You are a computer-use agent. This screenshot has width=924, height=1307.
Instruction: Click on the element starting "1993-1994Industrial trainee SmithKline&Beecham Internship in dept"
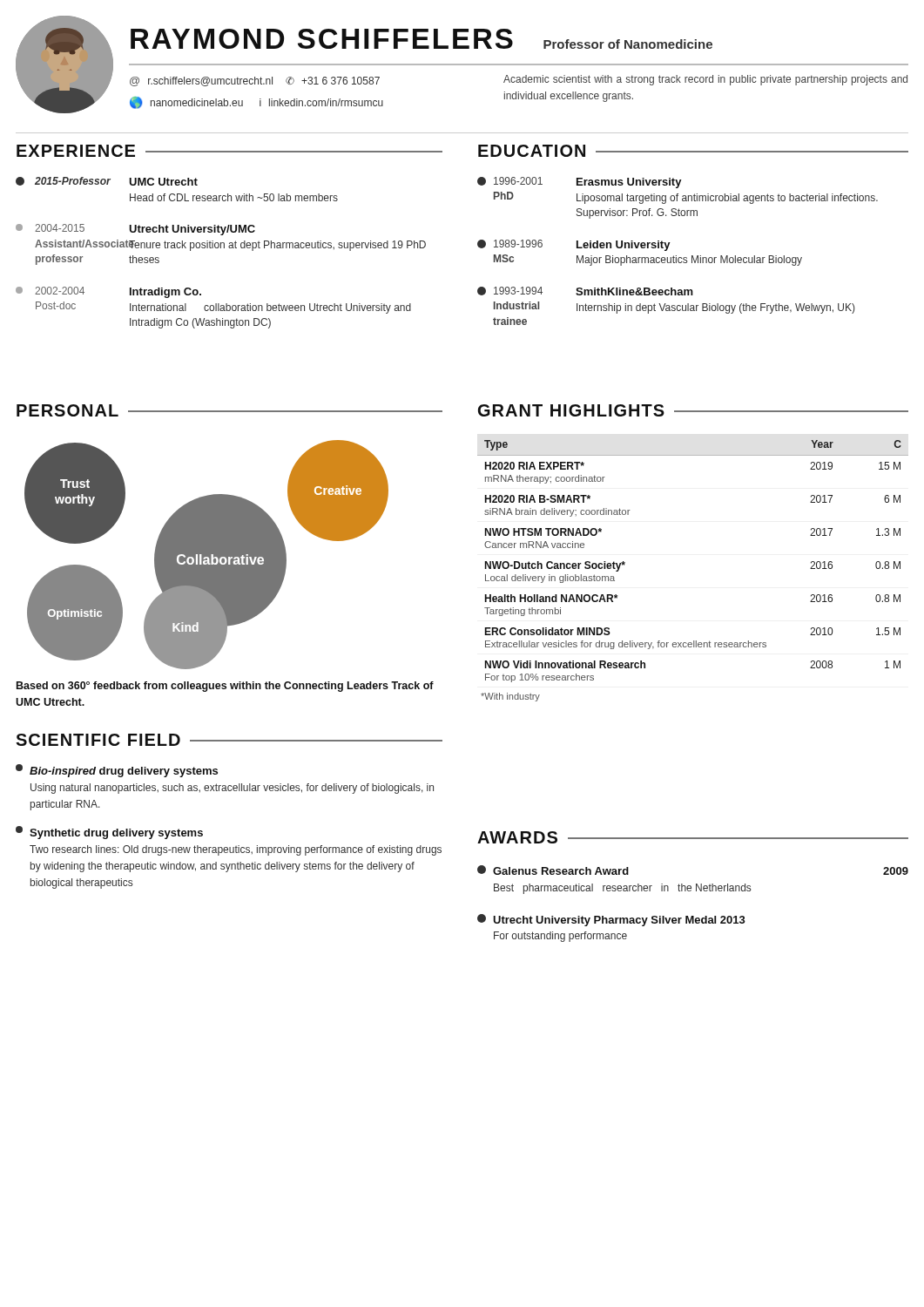point(693,307)
